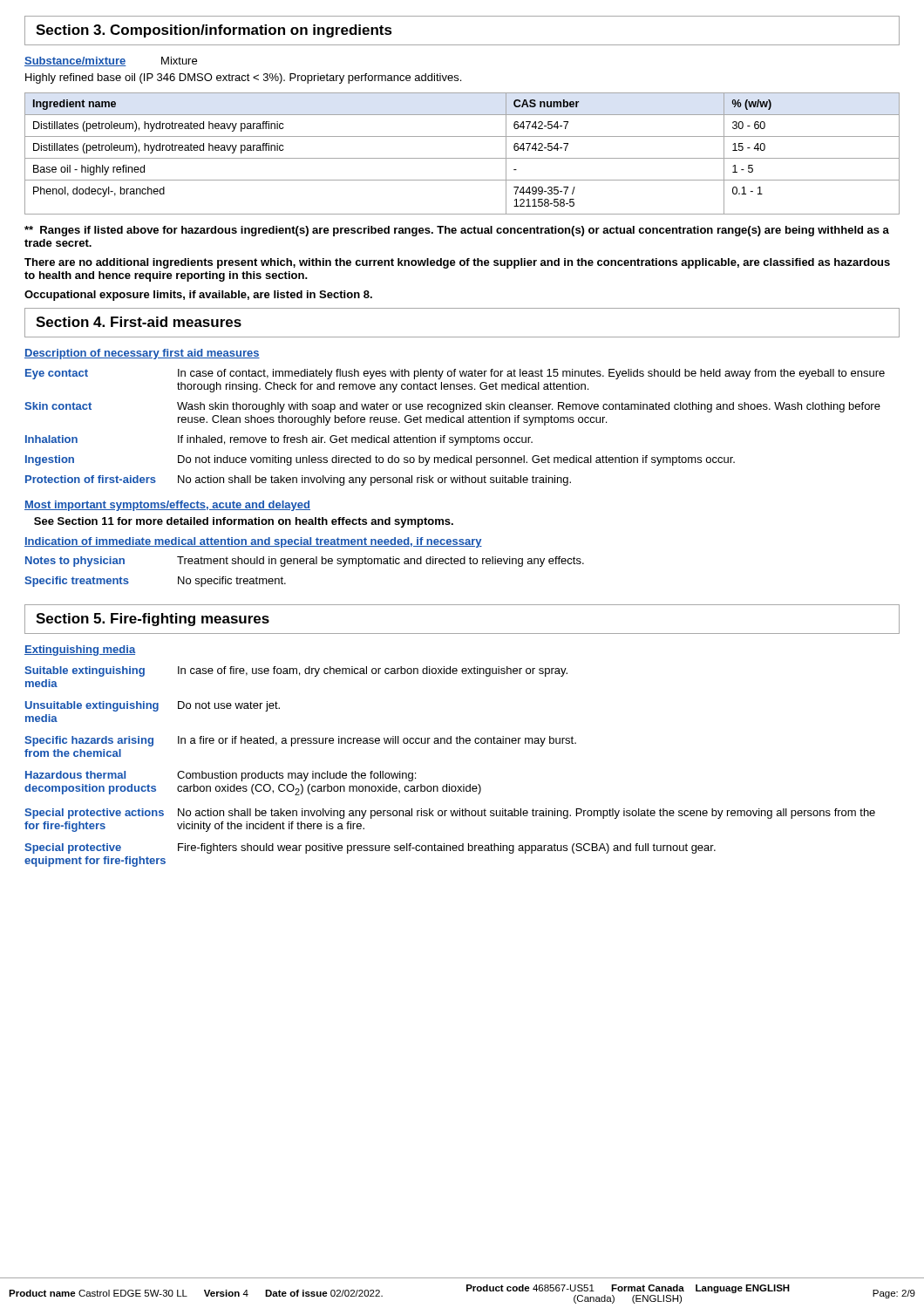Click on the section header that says "Section 4. First-aid measures"
Viewport: 924px width, 1308px height.
139,322
